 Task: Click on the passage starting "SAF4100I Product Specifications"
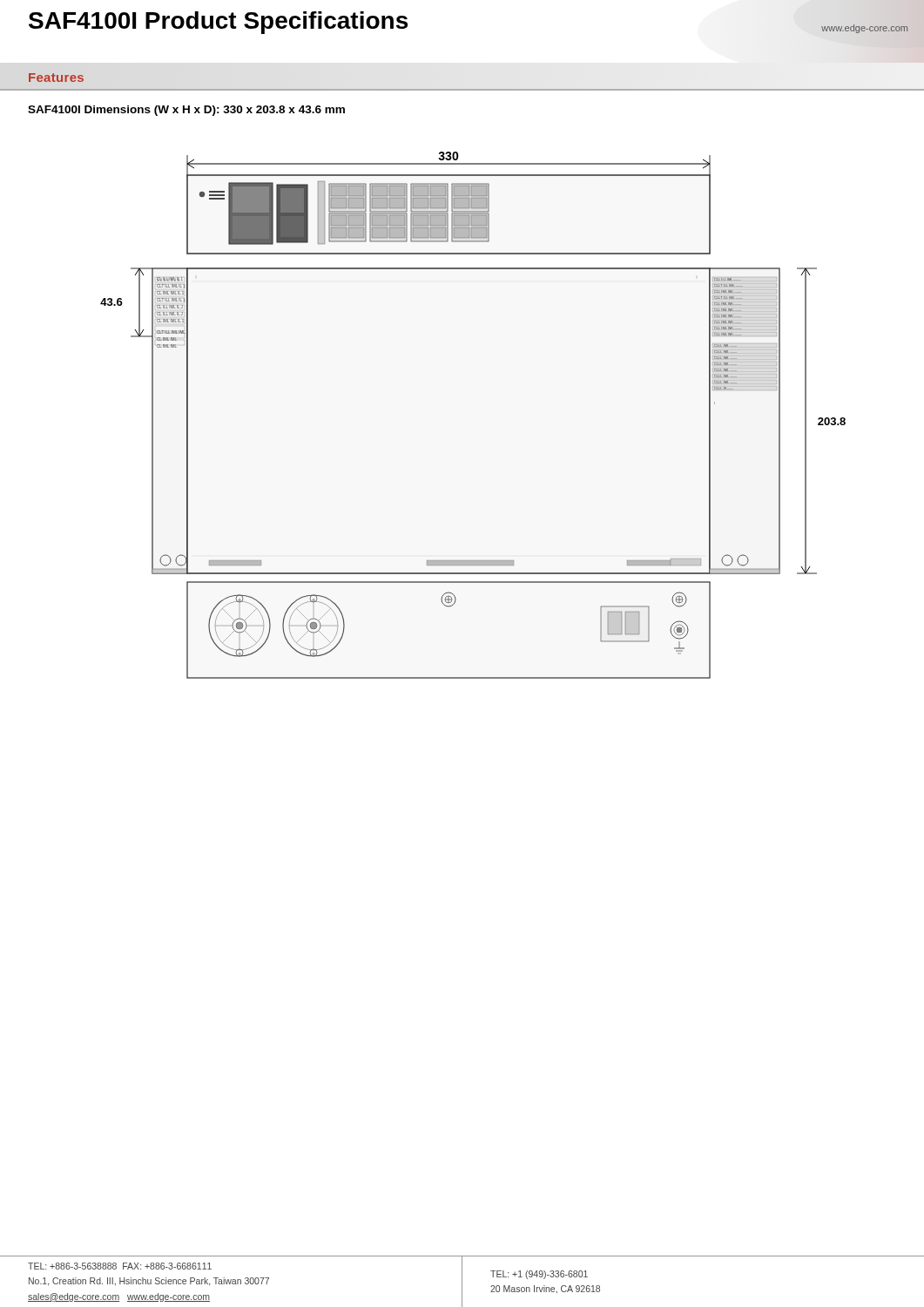click(x=218, y=20)
